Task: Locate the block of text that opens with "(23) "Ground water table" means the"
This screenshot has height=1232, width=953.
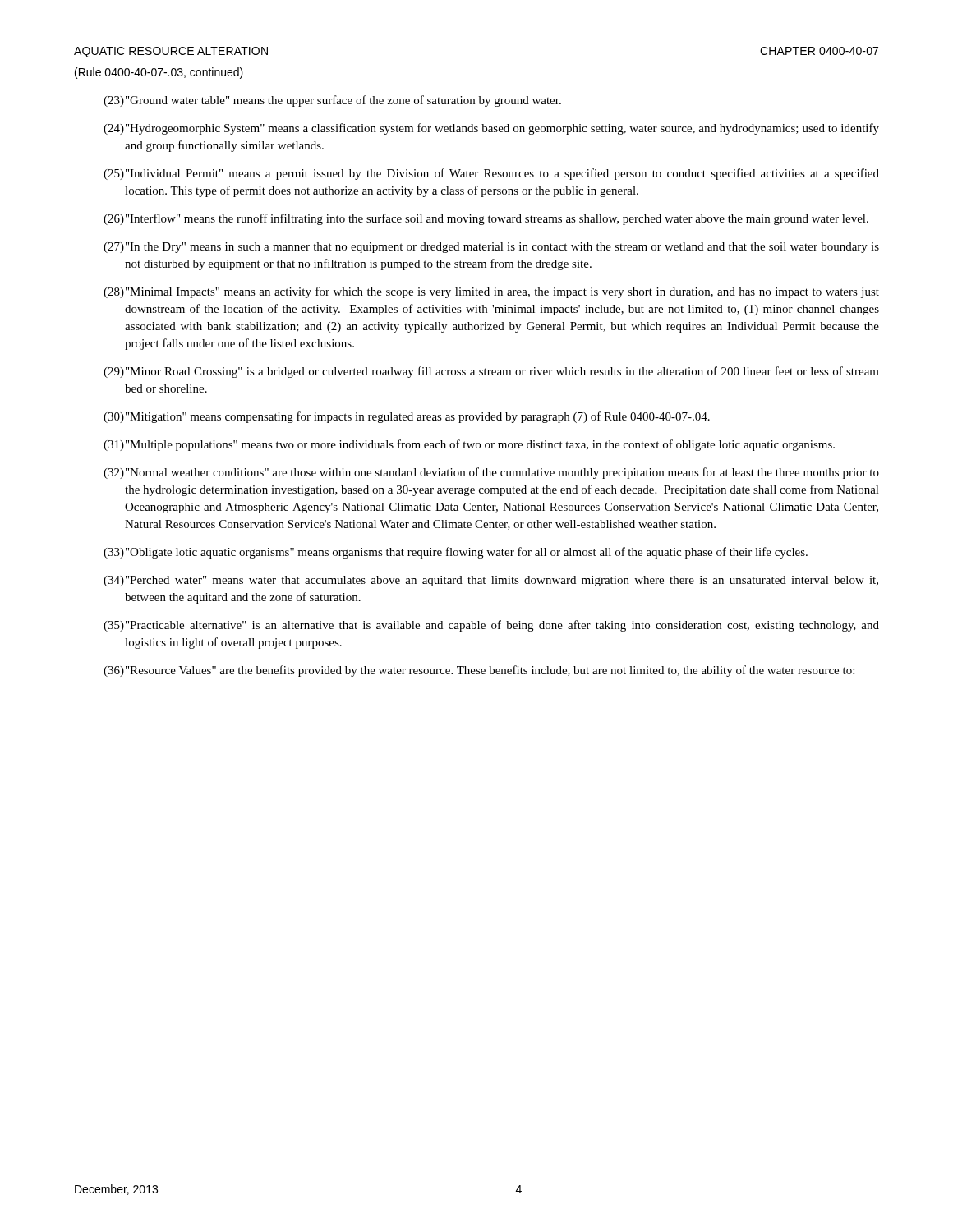Action: [x=476, y=101]
